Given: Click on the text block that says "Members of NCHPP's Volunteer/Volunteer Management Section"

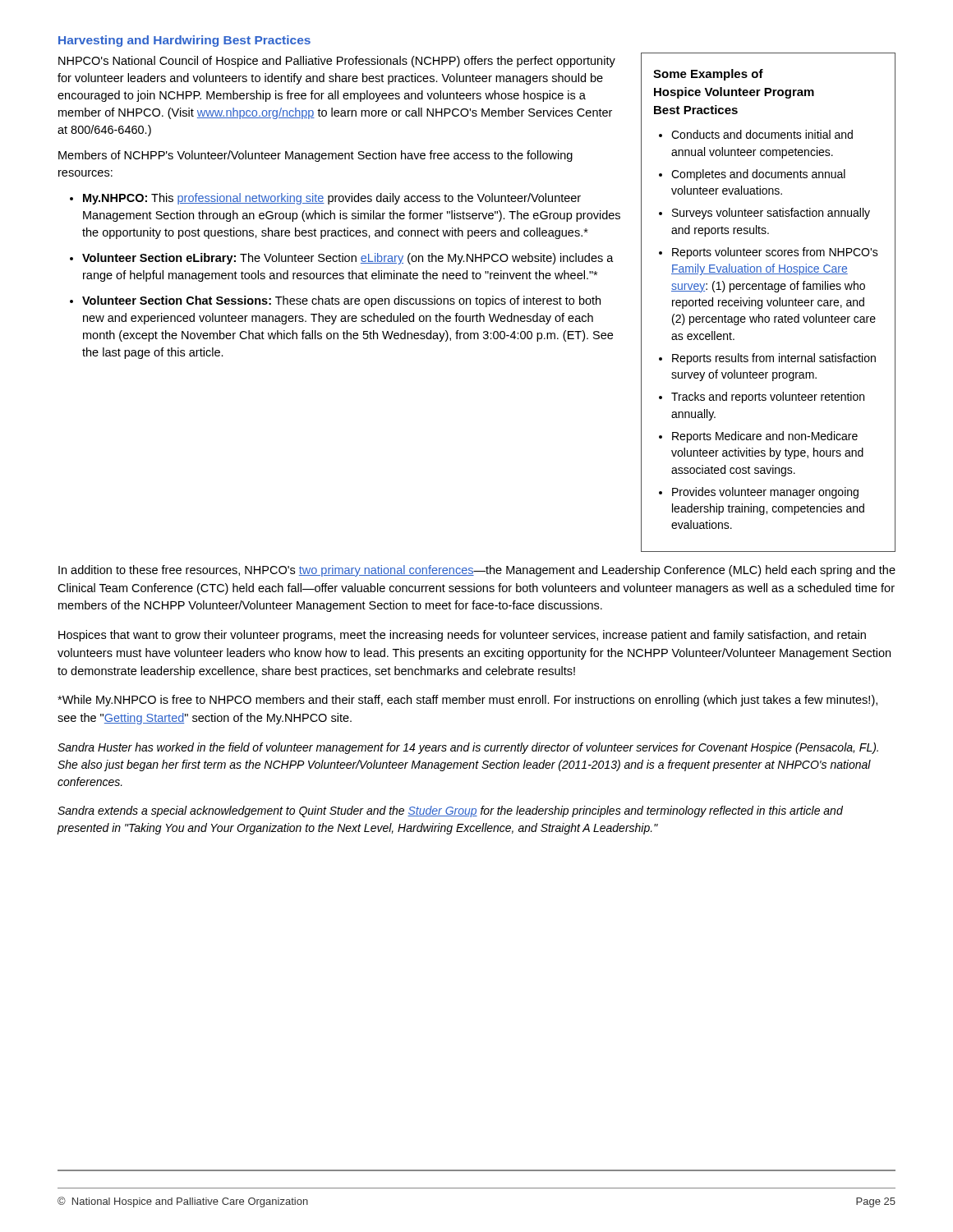Looking at the screenshot, I should [x=315, y=164].
